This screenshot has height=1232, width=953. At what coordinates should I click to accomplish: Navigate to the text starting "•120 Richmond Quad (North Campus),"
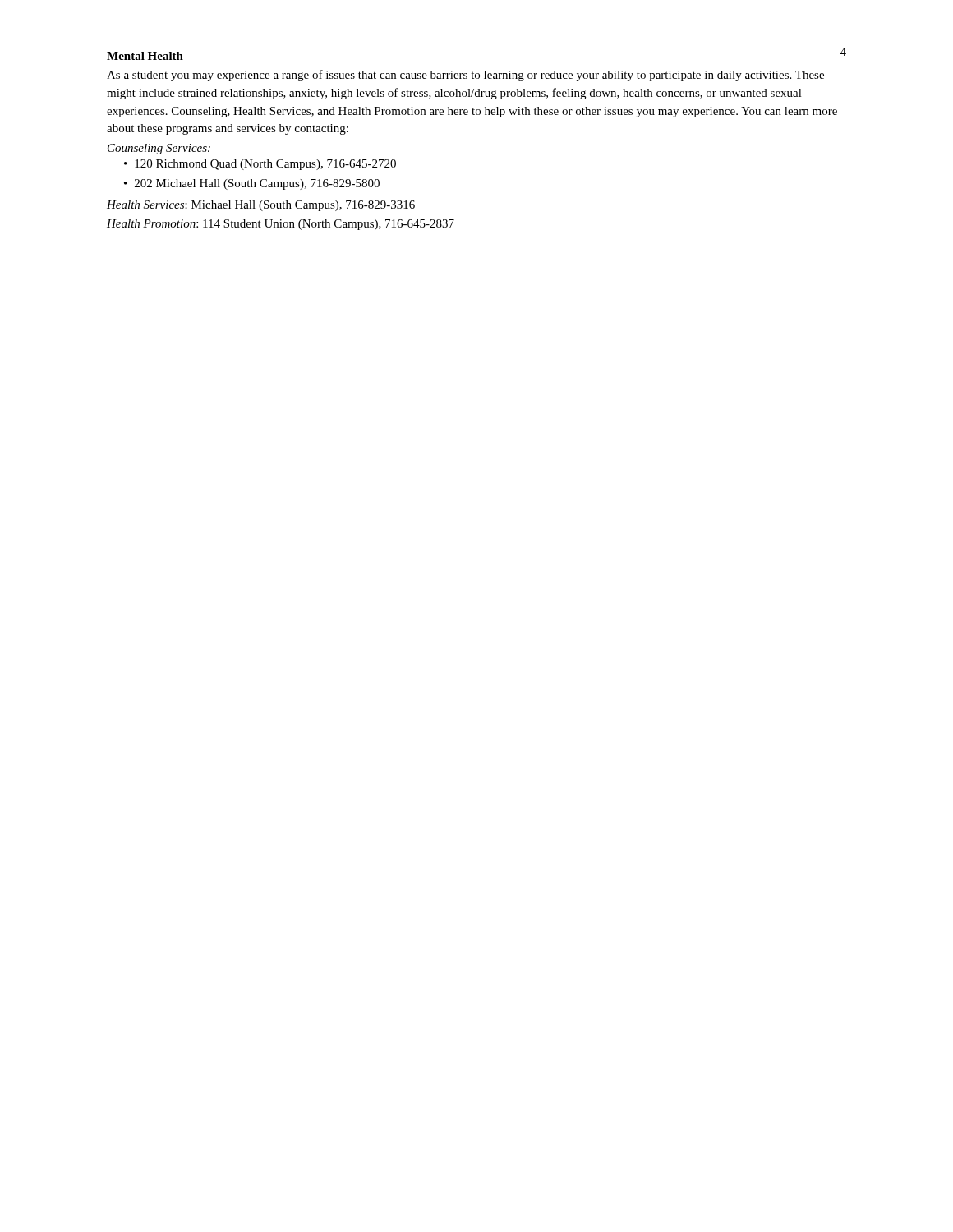(x=260, y=164)
